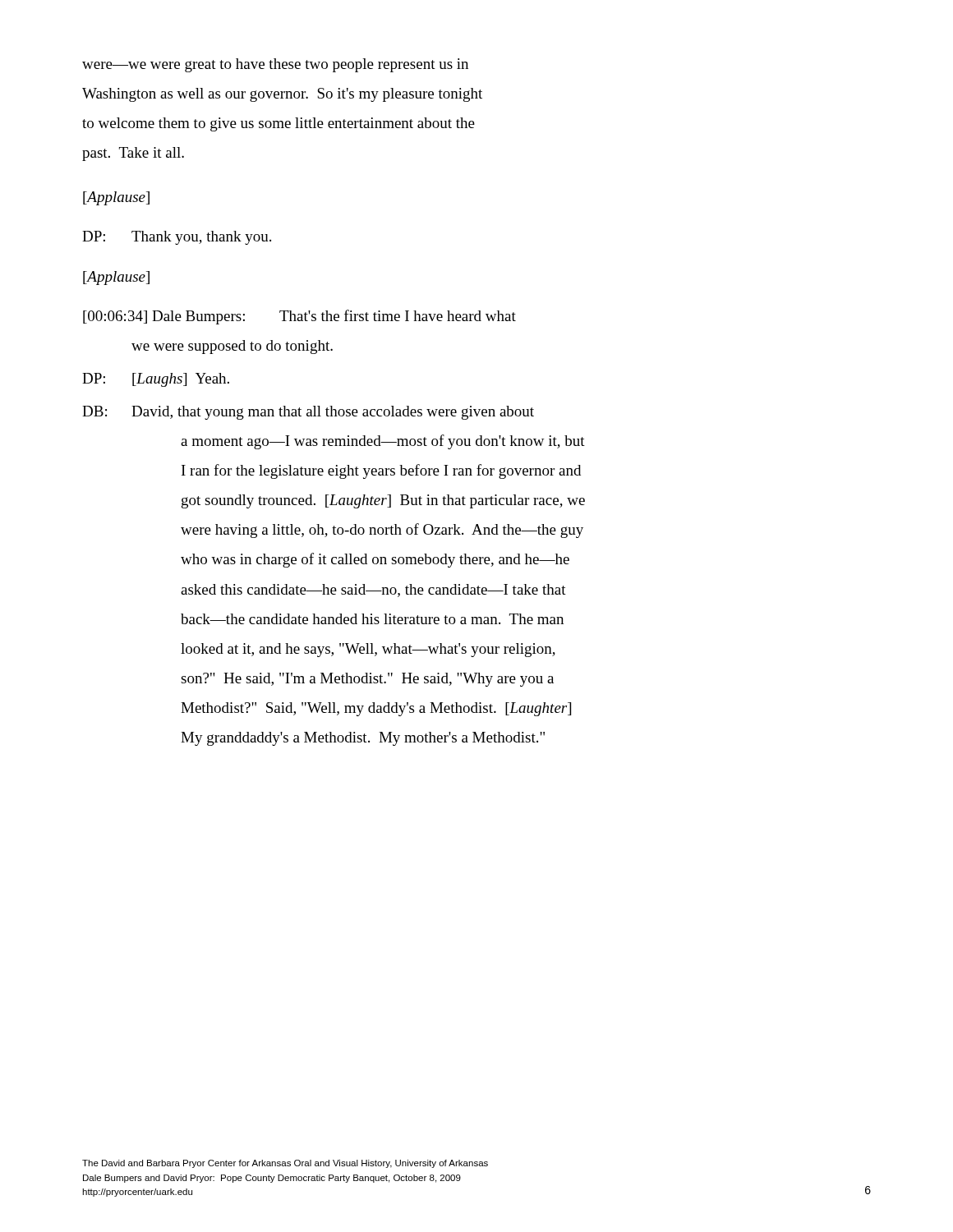
Task: Locate the text with the text "DP: [Laughs] Yeah."
Action: click(156, 380)
